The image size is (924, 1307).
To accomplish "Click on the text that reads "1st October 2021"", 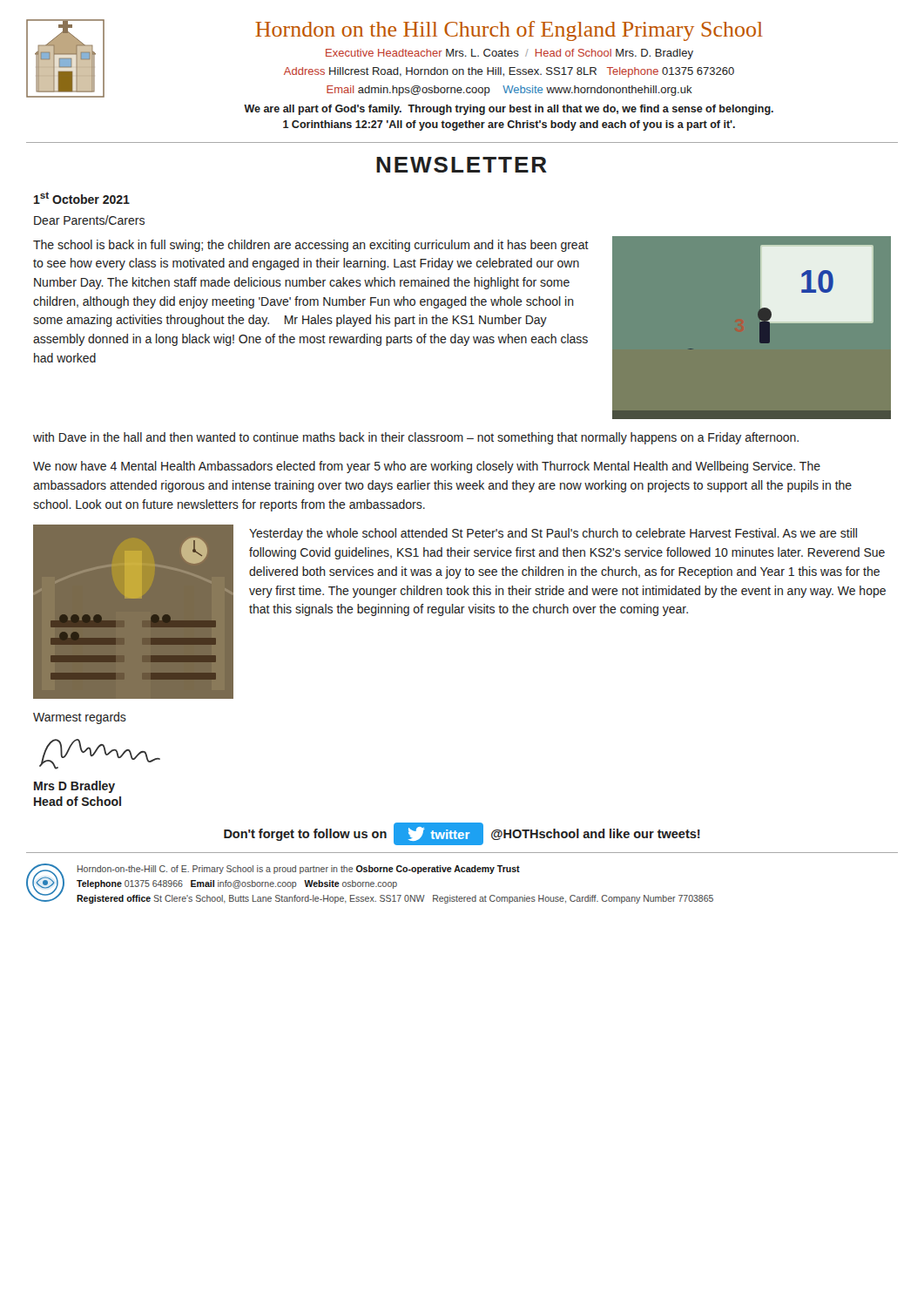I will [x=82, y=198].
